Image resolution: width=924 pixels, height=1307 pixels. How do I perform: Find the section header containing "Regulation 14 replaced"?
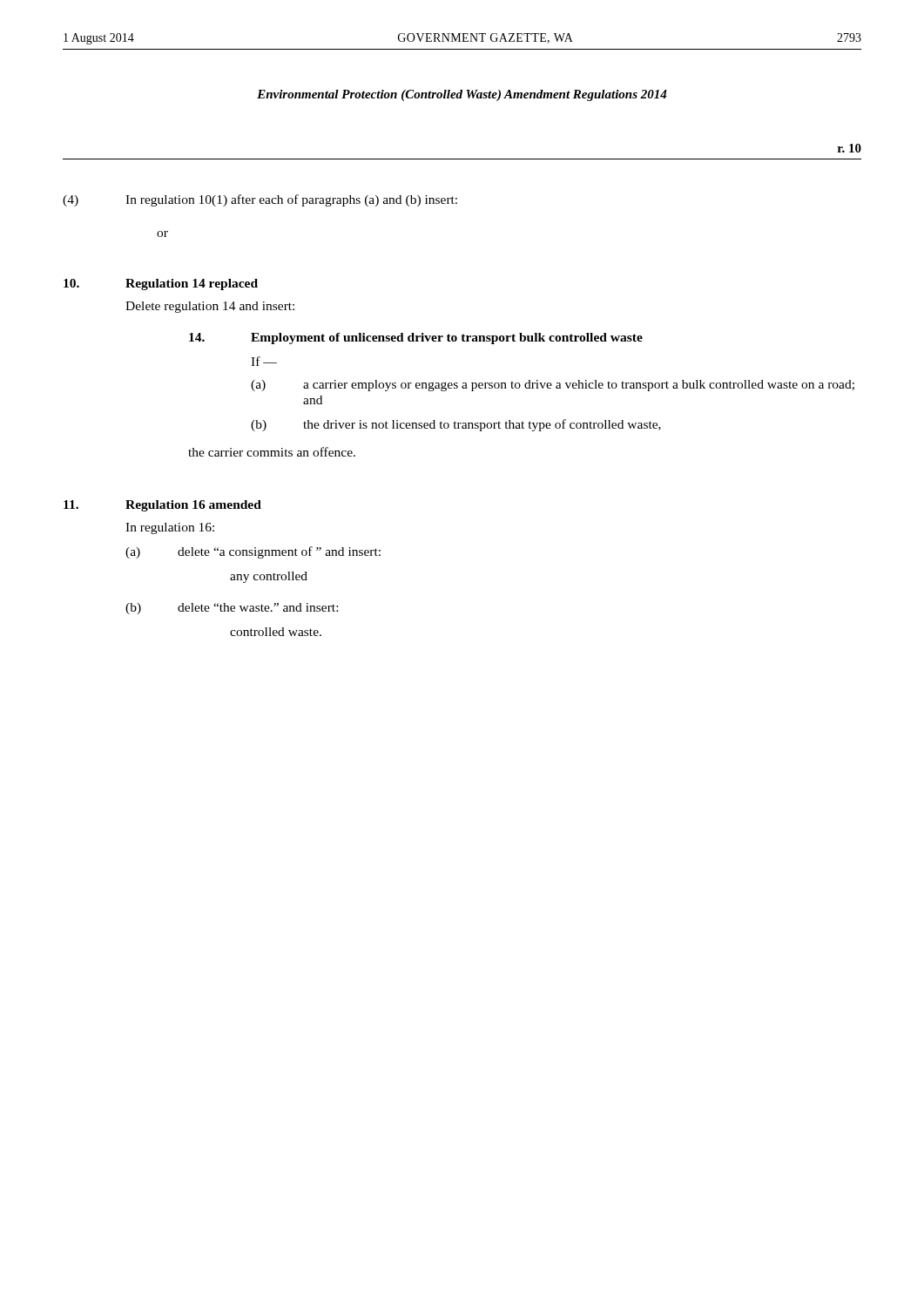click(x=192, y=283)
